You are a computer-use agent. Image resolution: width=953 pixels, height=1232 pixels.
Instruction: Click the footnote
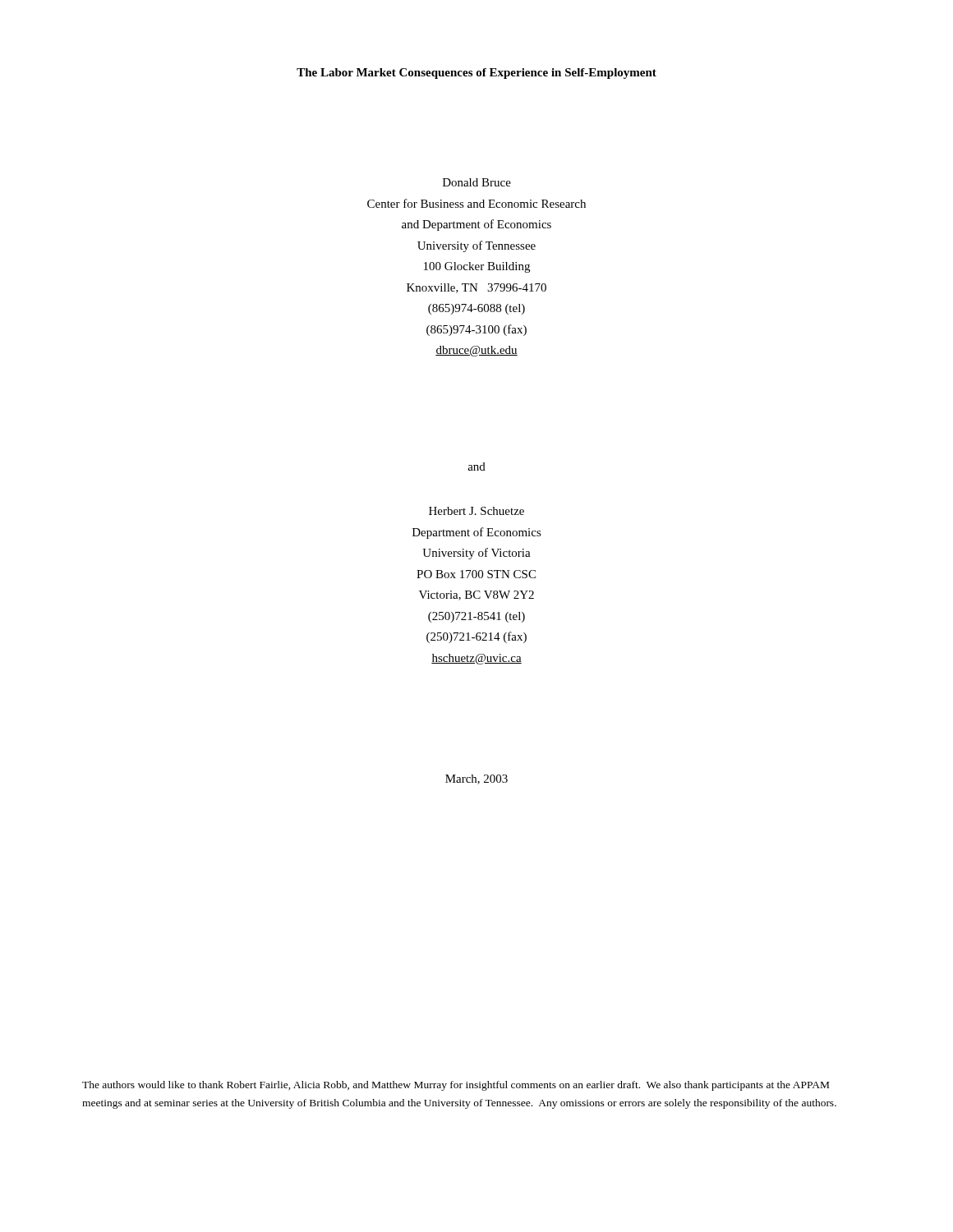pos(459,1093)
